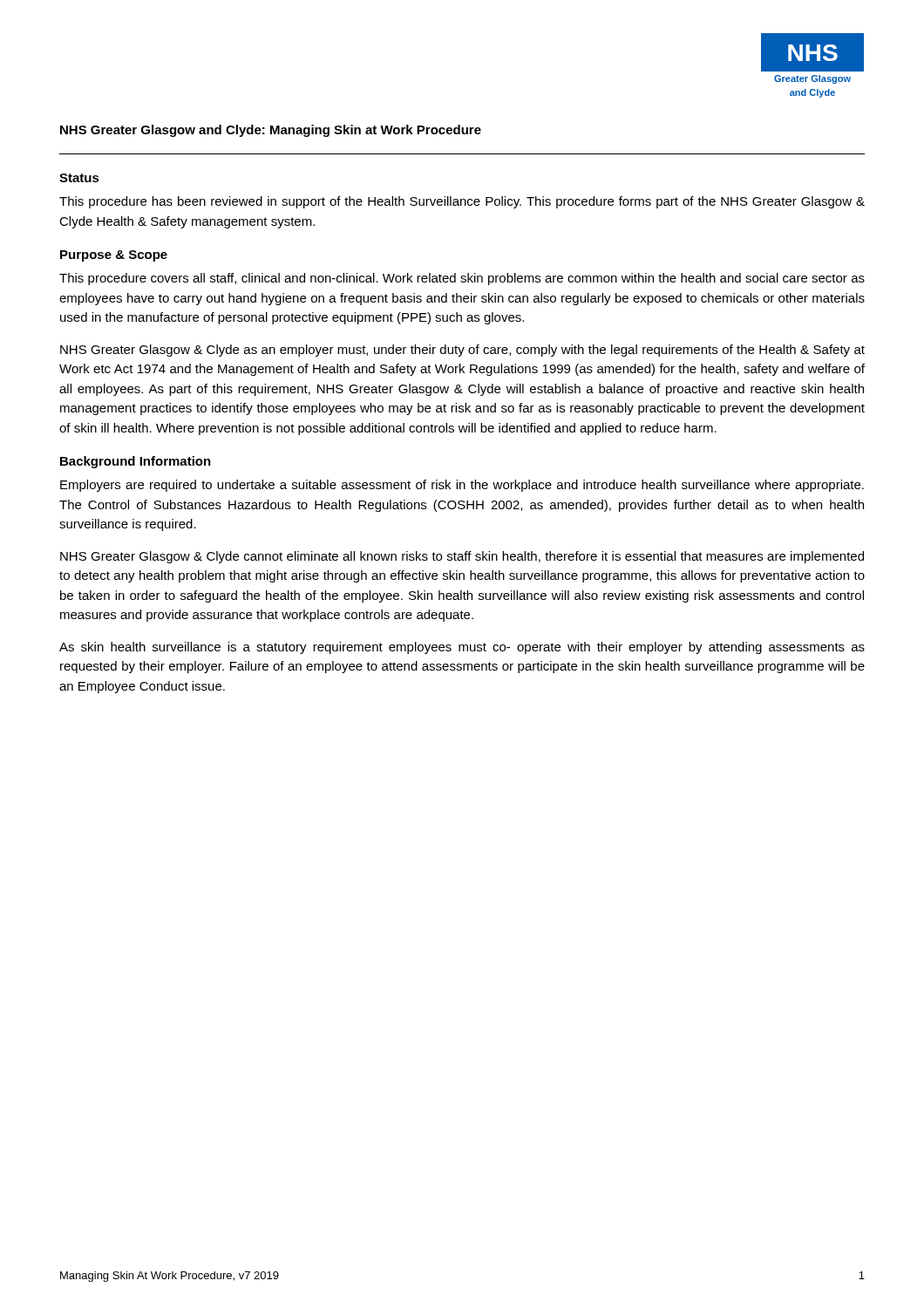This screenshot has width=924, height=1308.
Task: Find the text block with the text "As skin health surveillance is a"
Action: pyautogui.click(x=462, y=666)
